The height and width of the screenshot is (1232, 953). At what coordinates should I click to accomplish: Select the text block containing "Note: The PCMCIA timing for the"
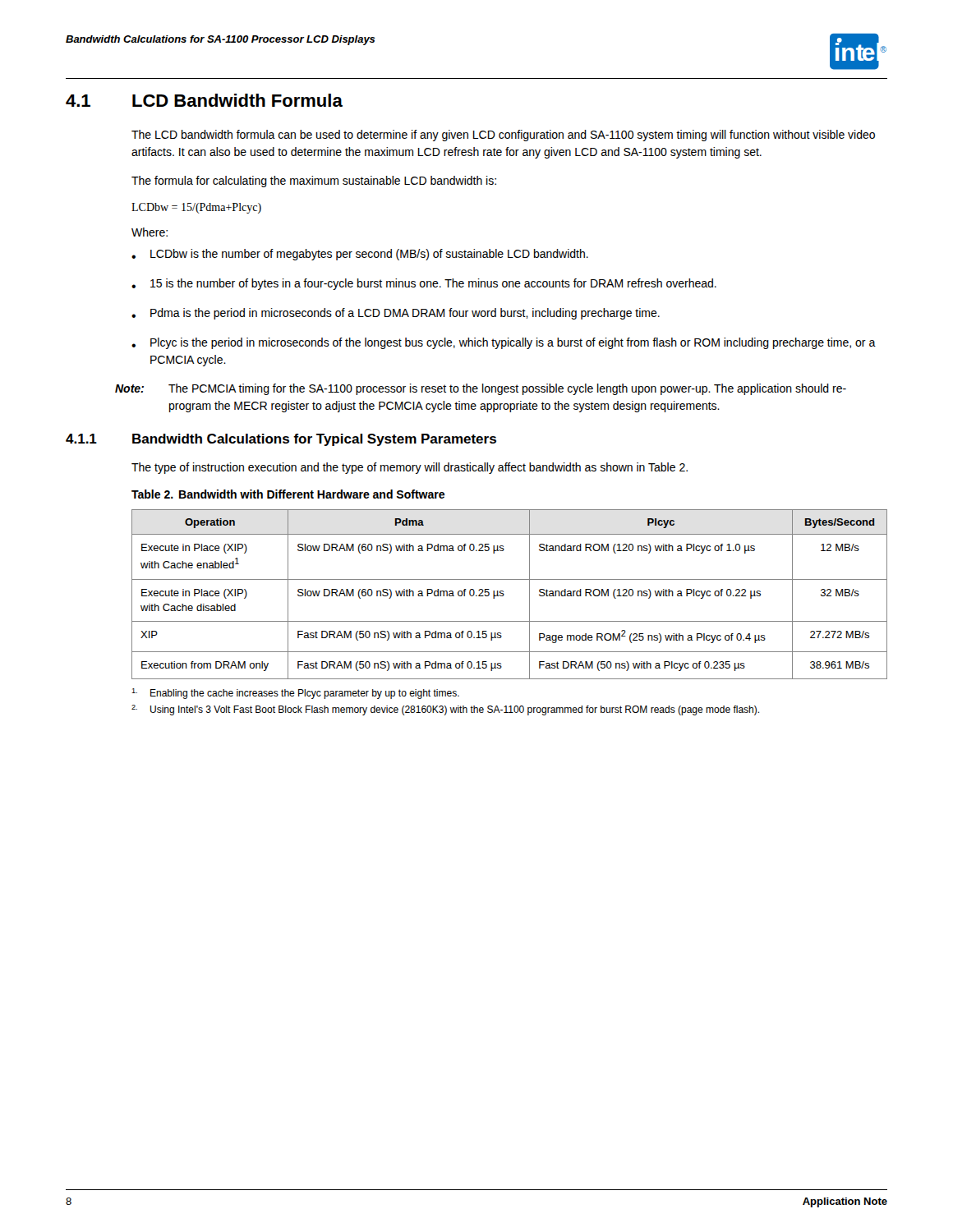501,398
